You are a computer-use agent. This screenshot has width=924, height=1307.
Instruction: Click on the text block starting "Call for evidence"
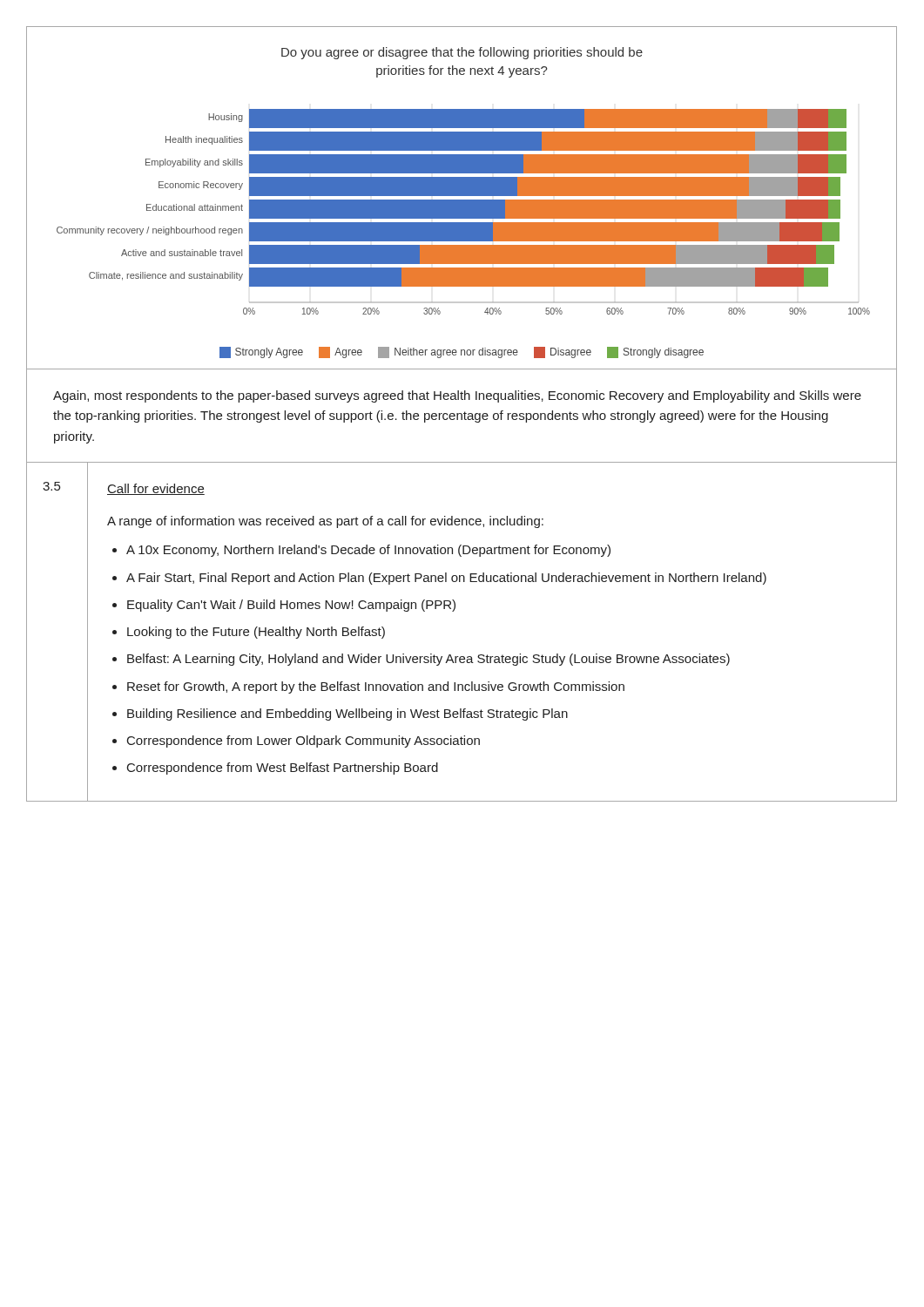[156, 488]
